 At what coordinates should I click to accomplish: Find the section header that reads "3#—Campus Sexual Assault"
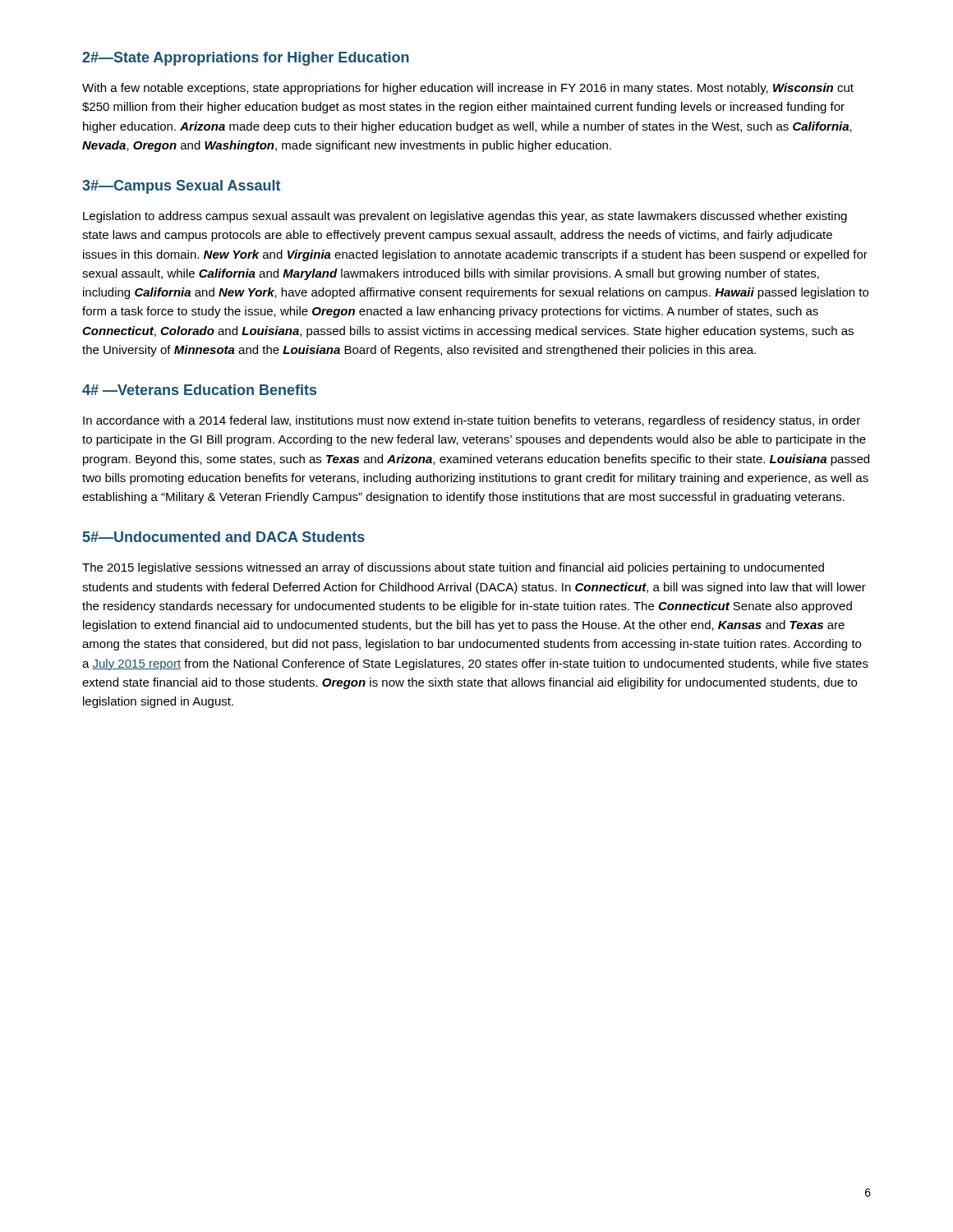181,186
